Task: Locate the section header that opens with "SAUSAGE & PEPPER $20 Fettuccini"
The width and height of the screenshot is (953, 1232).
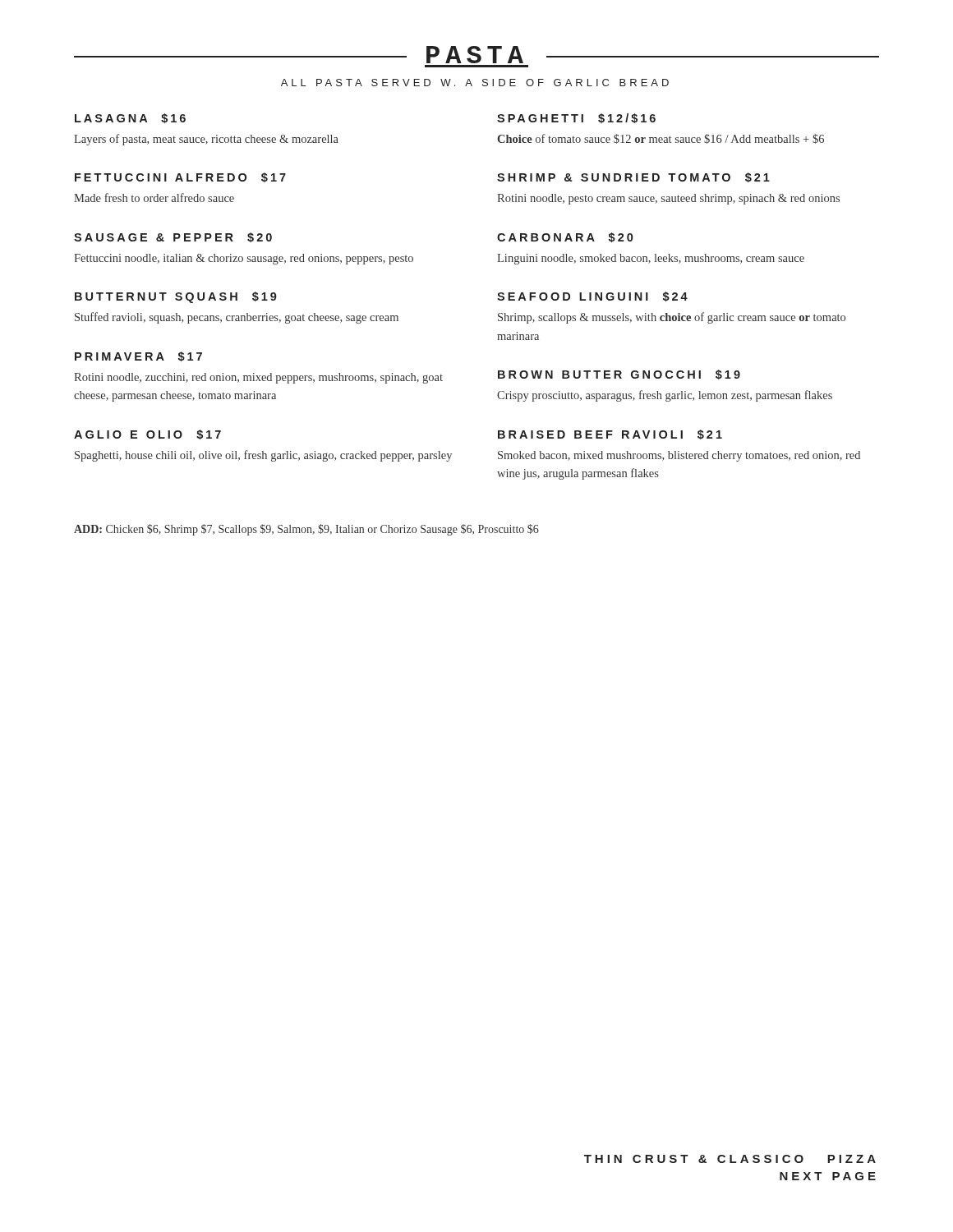Action: (265, 249)
